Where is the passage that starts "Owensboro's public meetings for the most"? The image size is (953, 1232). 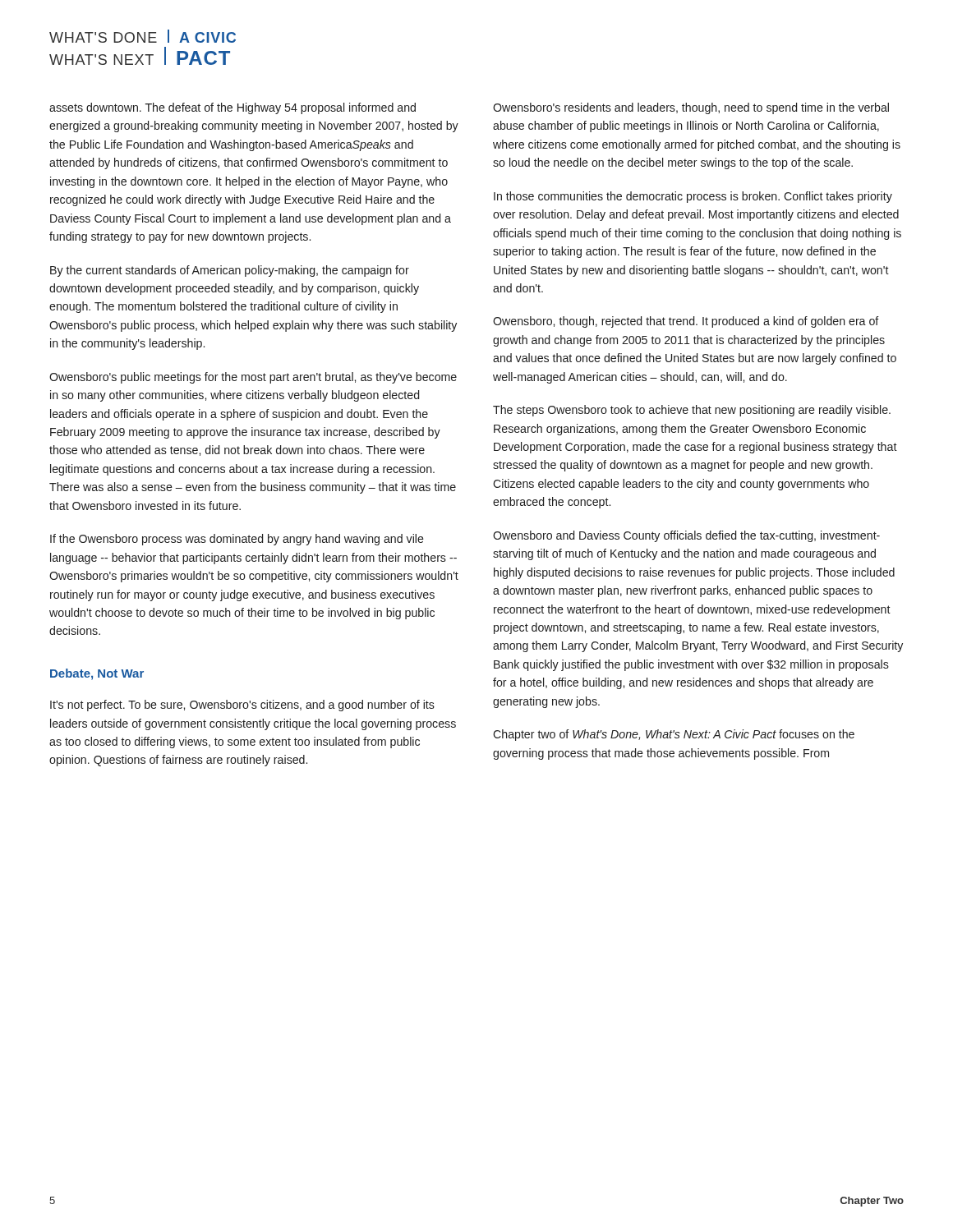pyautogui.click(x=253, y=441)
